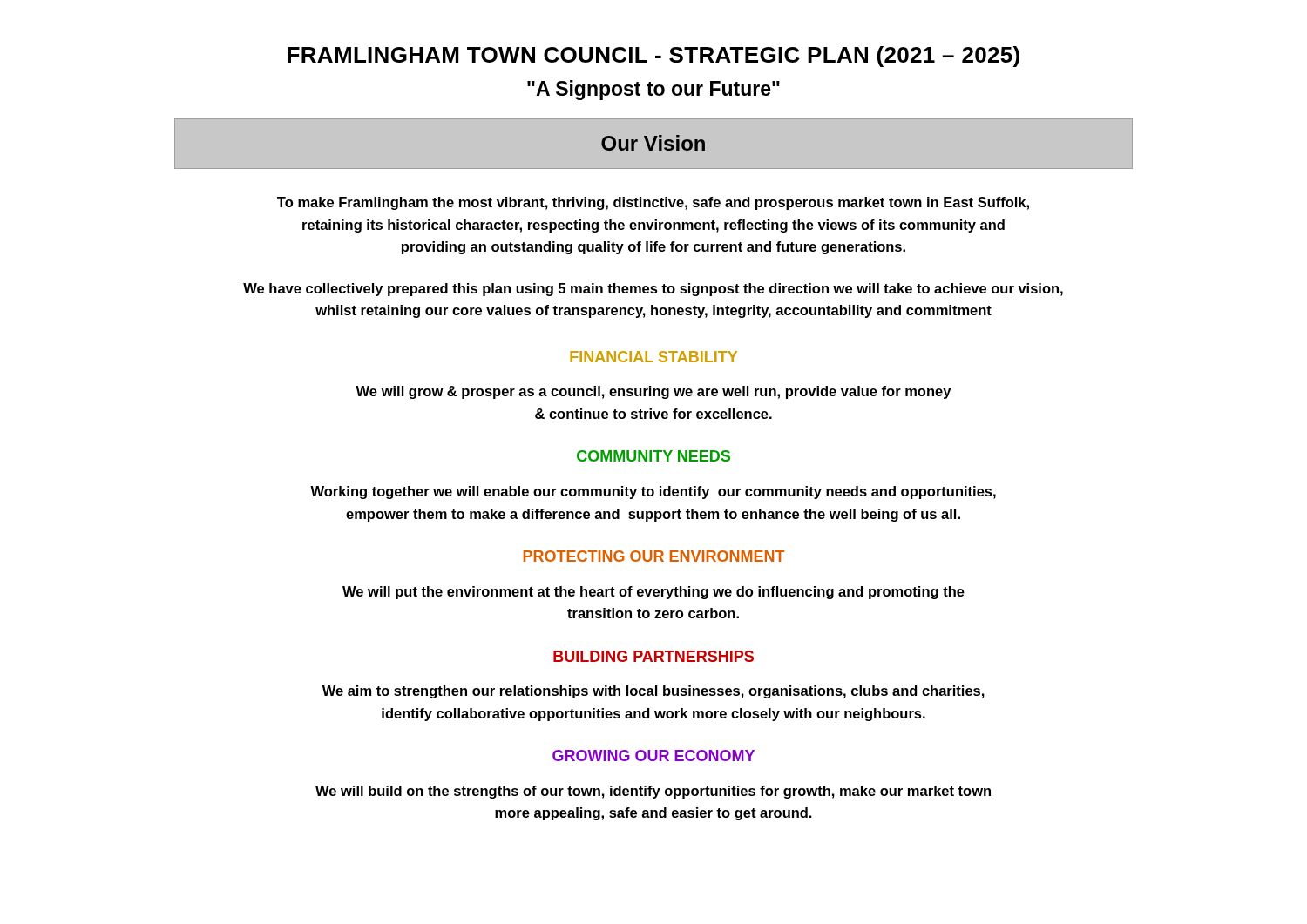This screenshot has width=1307, height=924.
Task: Point to "COMMUNITY NEEDS"
Action: click(654, 457)
